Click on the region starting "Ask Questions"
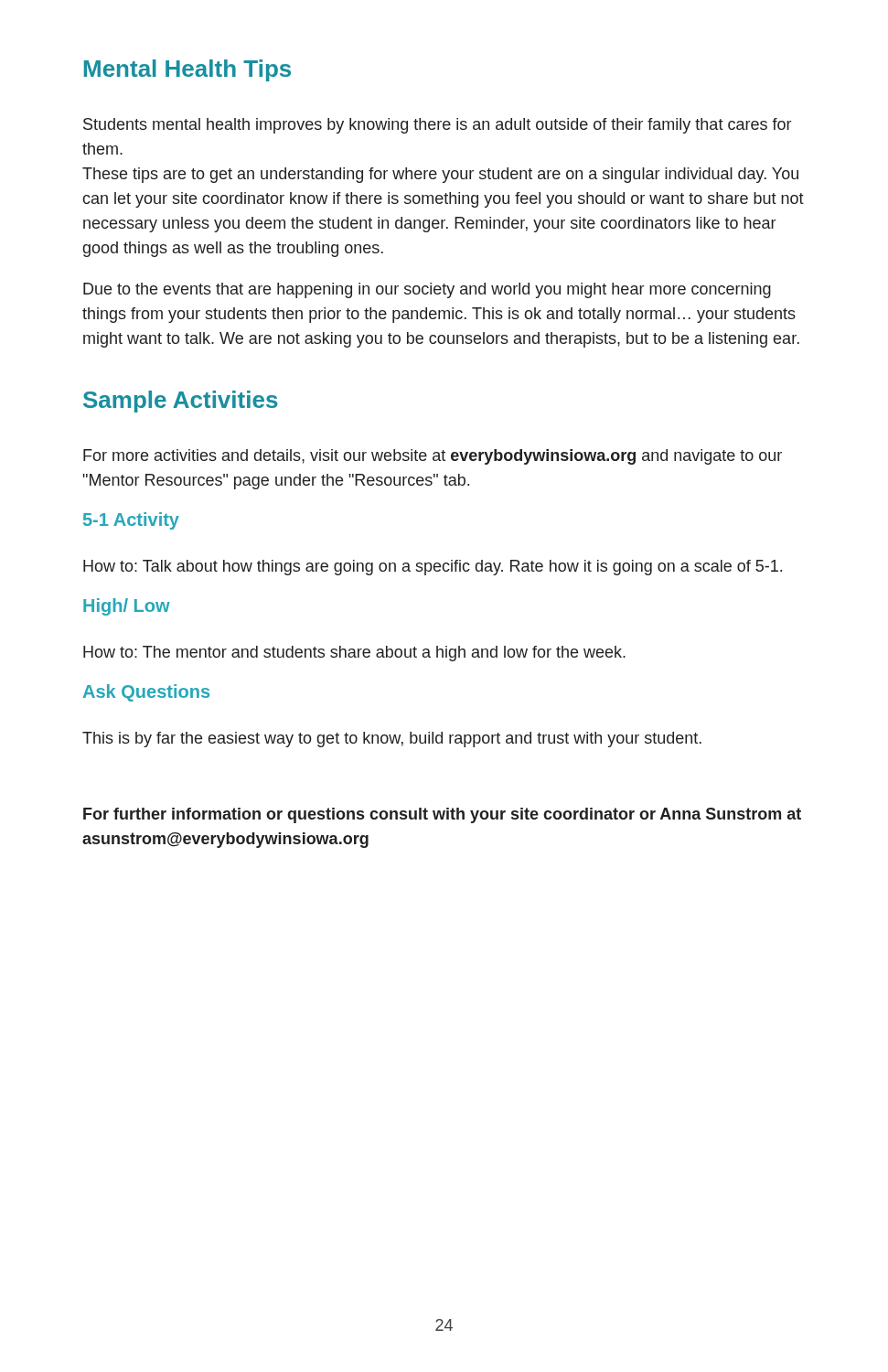 146,692
